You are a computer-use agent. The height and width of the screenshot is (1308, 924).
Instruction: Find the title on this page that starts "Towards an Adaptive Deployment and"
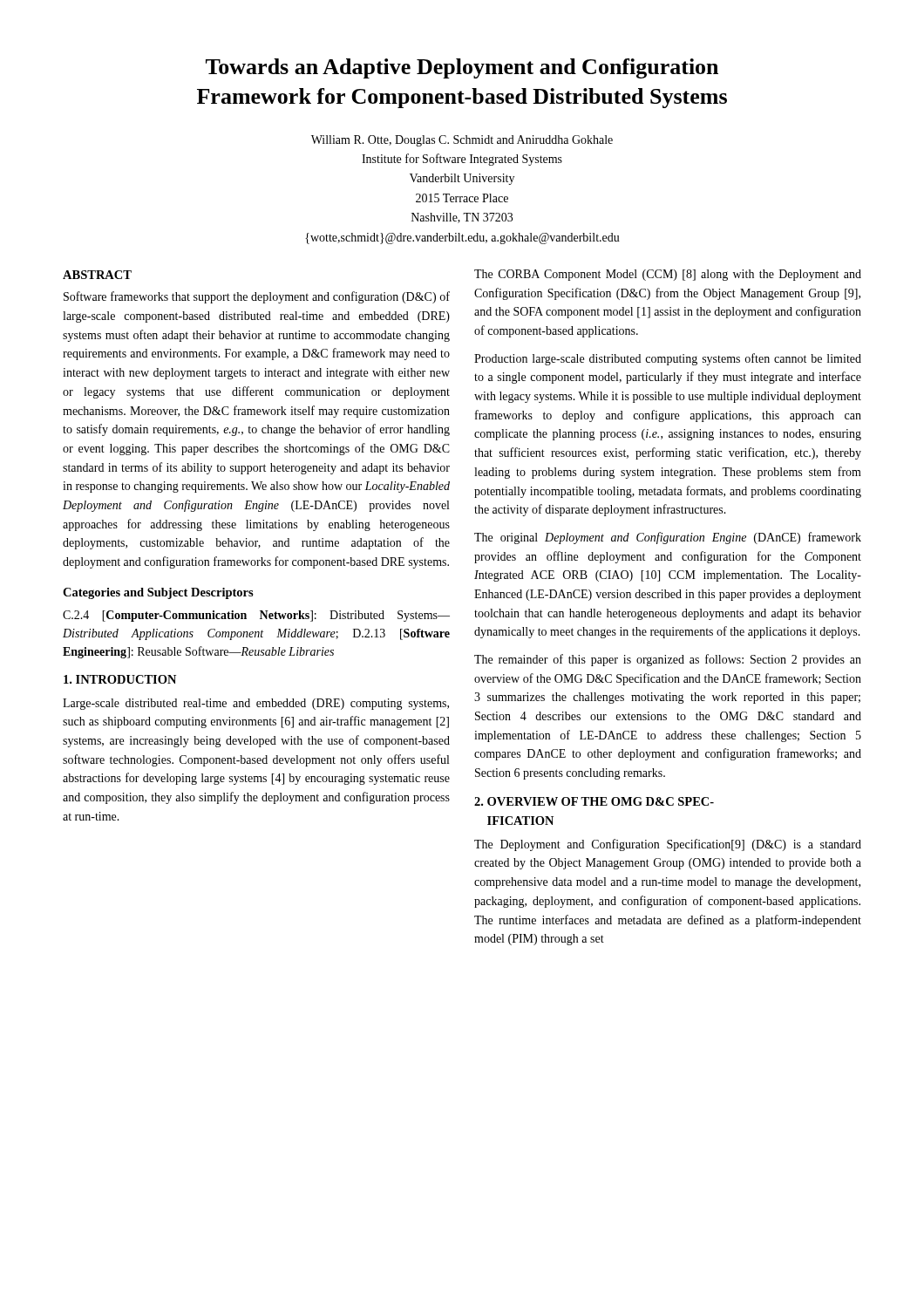pyautogui.click(x=462, y=82)
